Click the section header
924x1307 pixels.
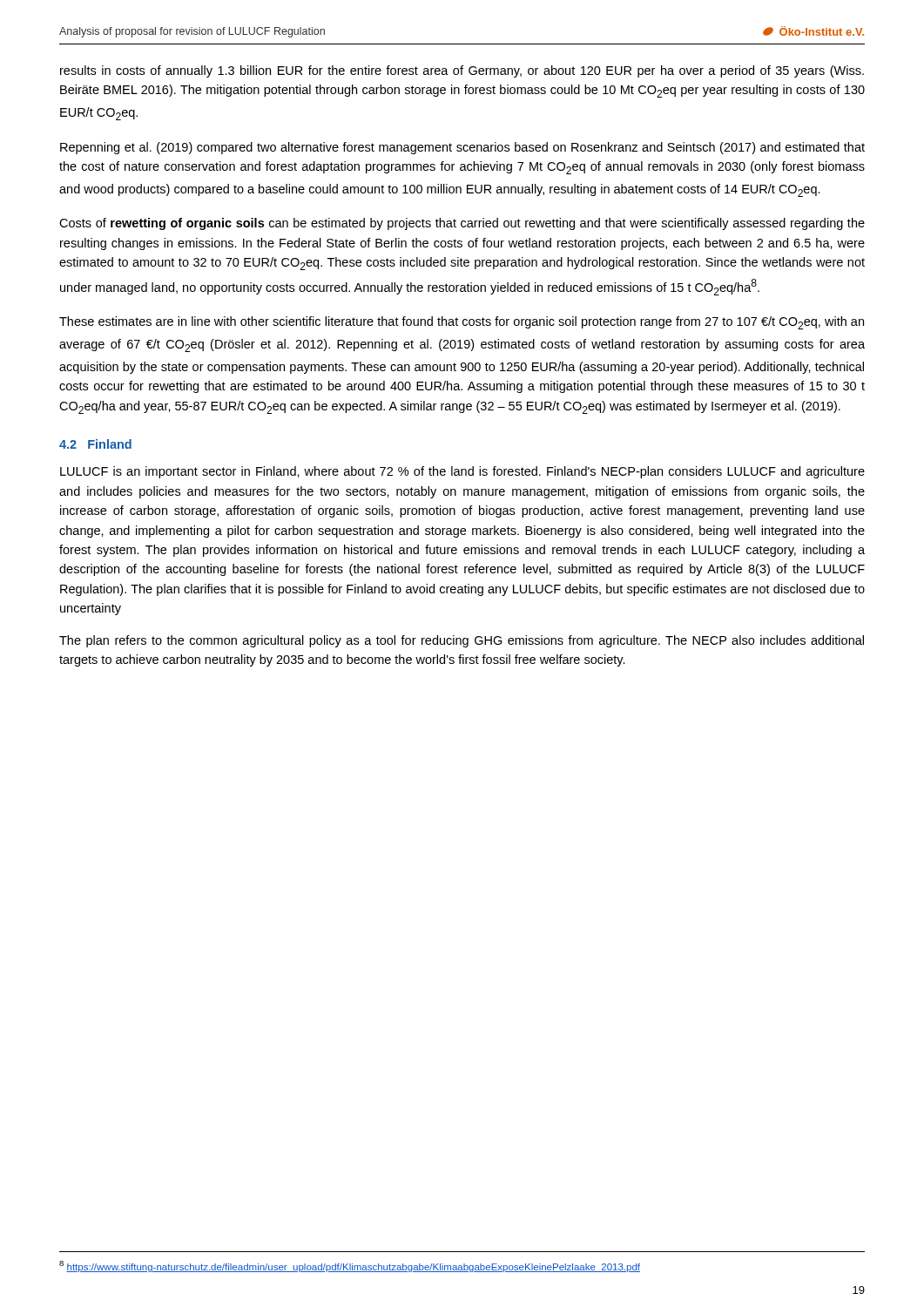coord(96,445)
